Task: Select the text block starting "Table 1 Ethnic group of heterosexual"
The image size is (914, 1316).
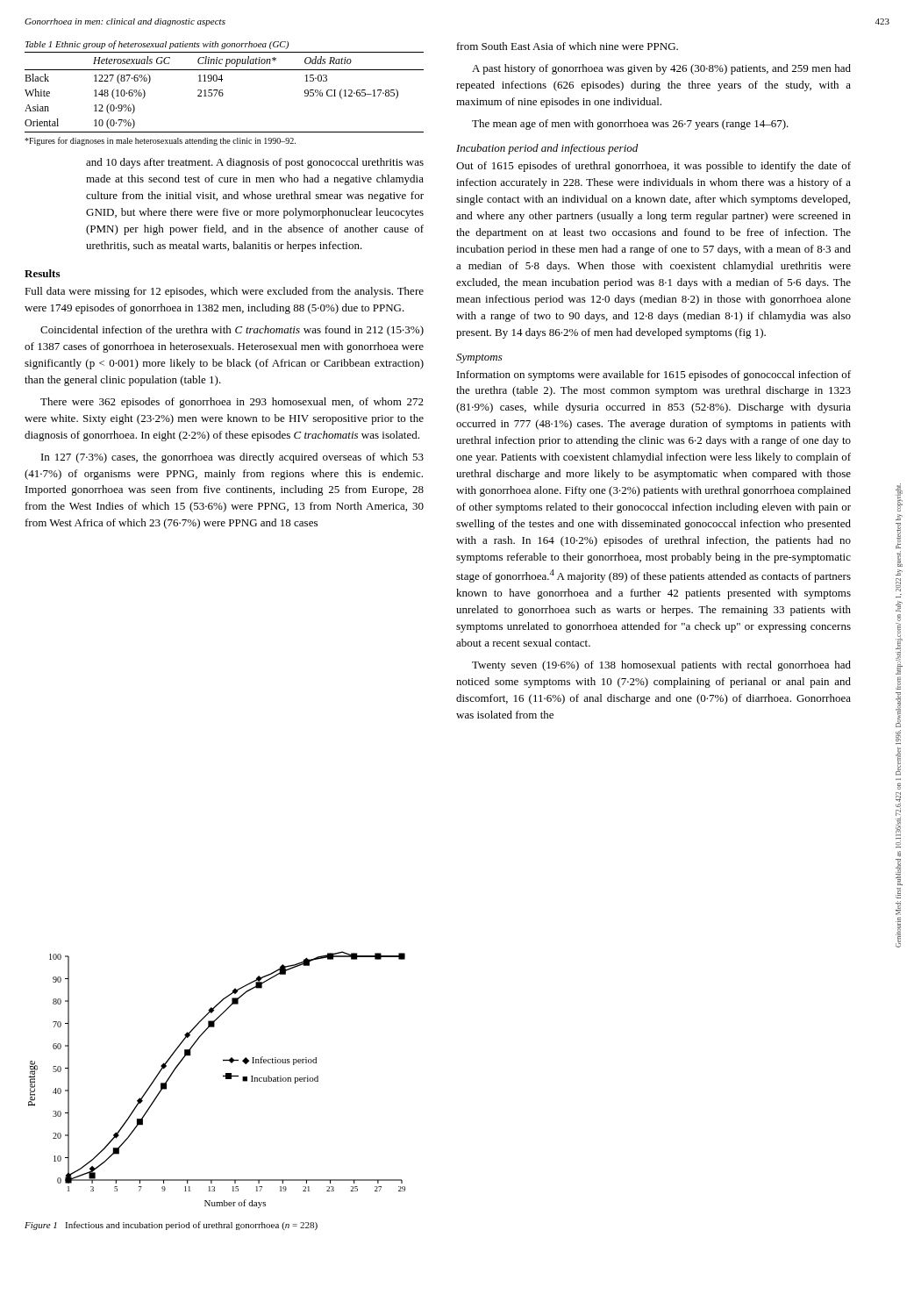Action: tap(157, 44)
